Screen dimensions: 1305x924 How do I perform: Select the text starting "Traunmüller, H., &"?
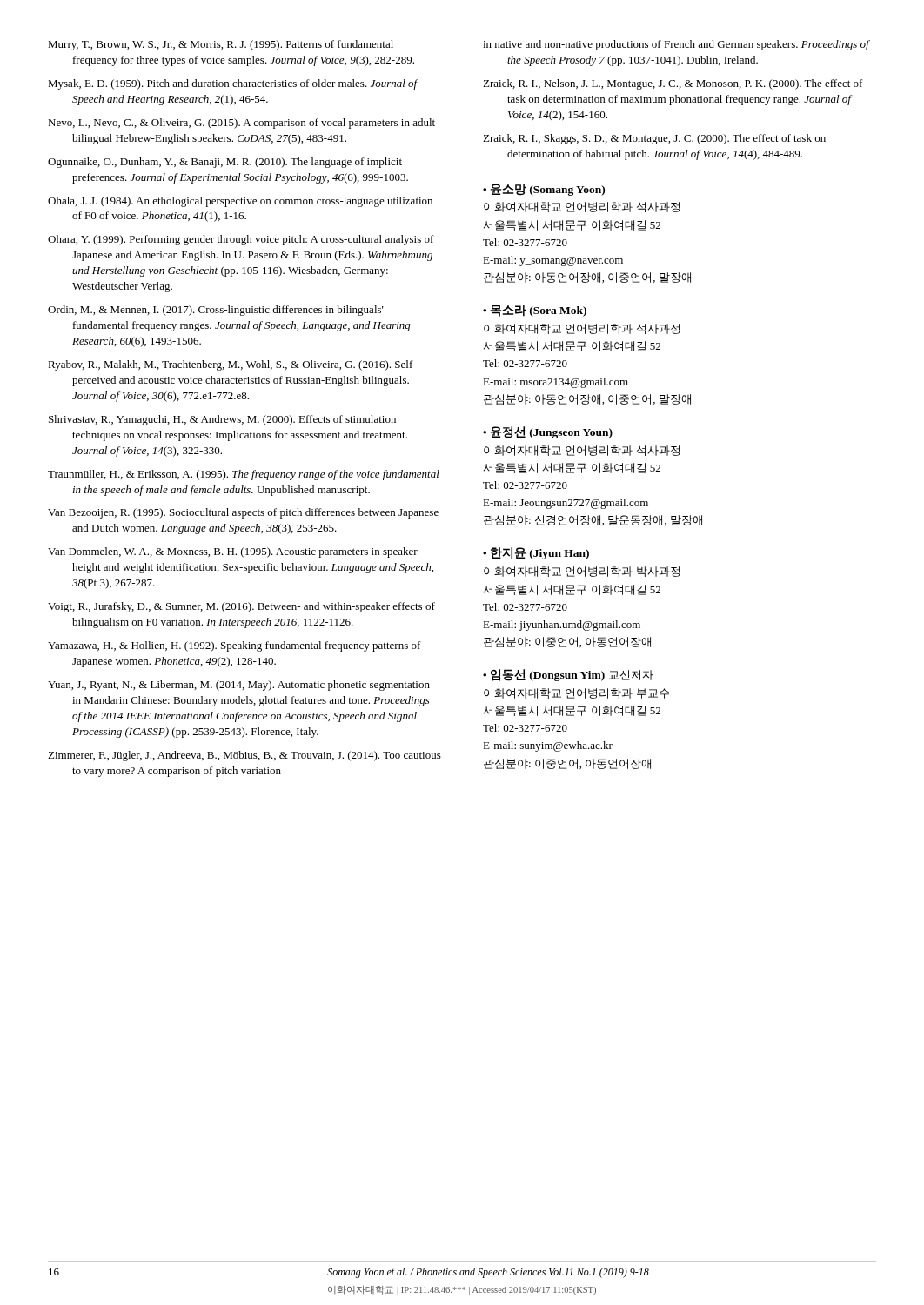(x=244, y=481)
